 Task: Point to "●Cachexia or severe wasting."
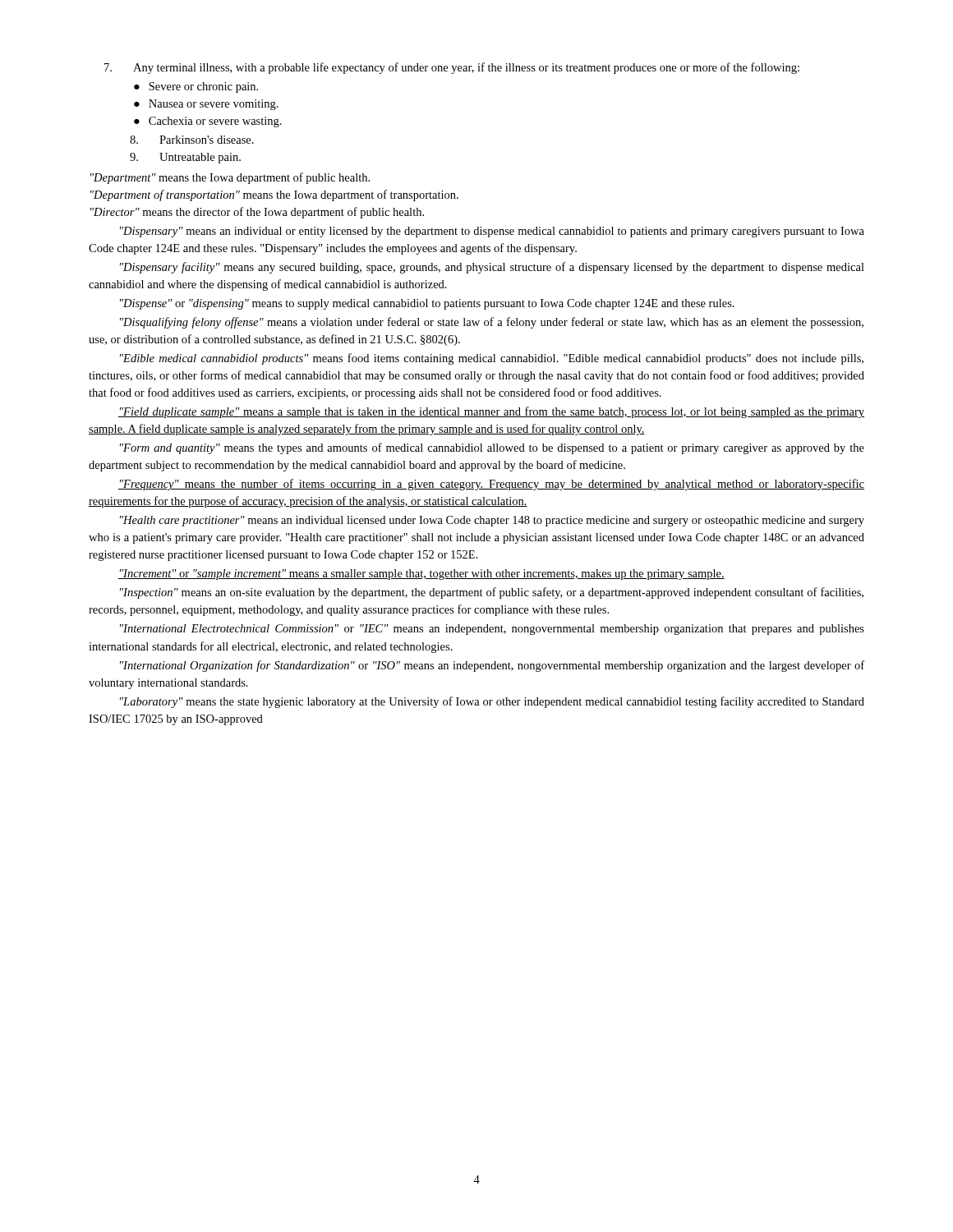click(x=208, y=121)
